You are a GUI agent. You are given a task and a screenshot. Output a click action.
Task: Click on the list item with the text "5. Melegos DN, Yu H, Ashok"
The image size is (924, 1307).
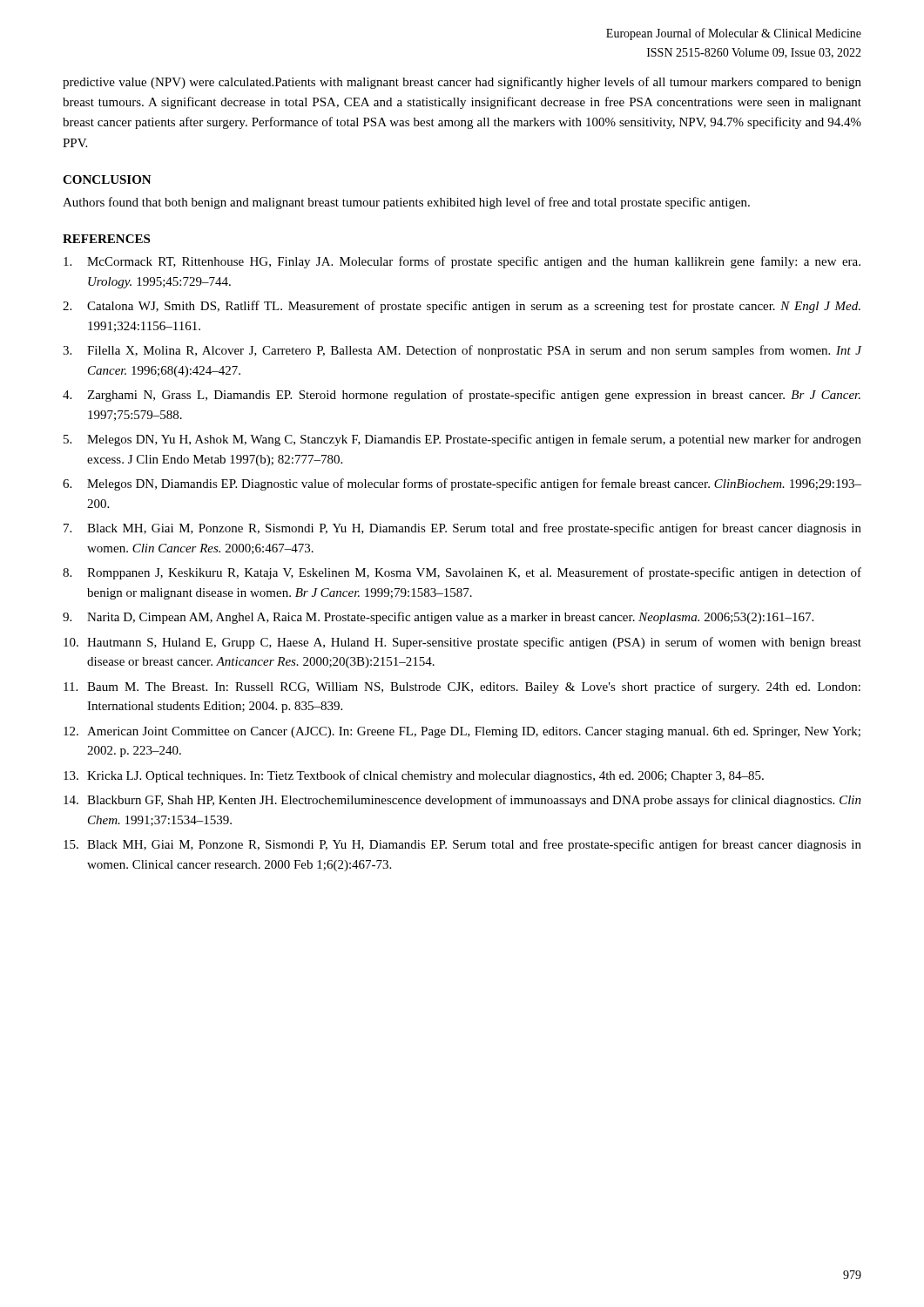coord(462,449)
